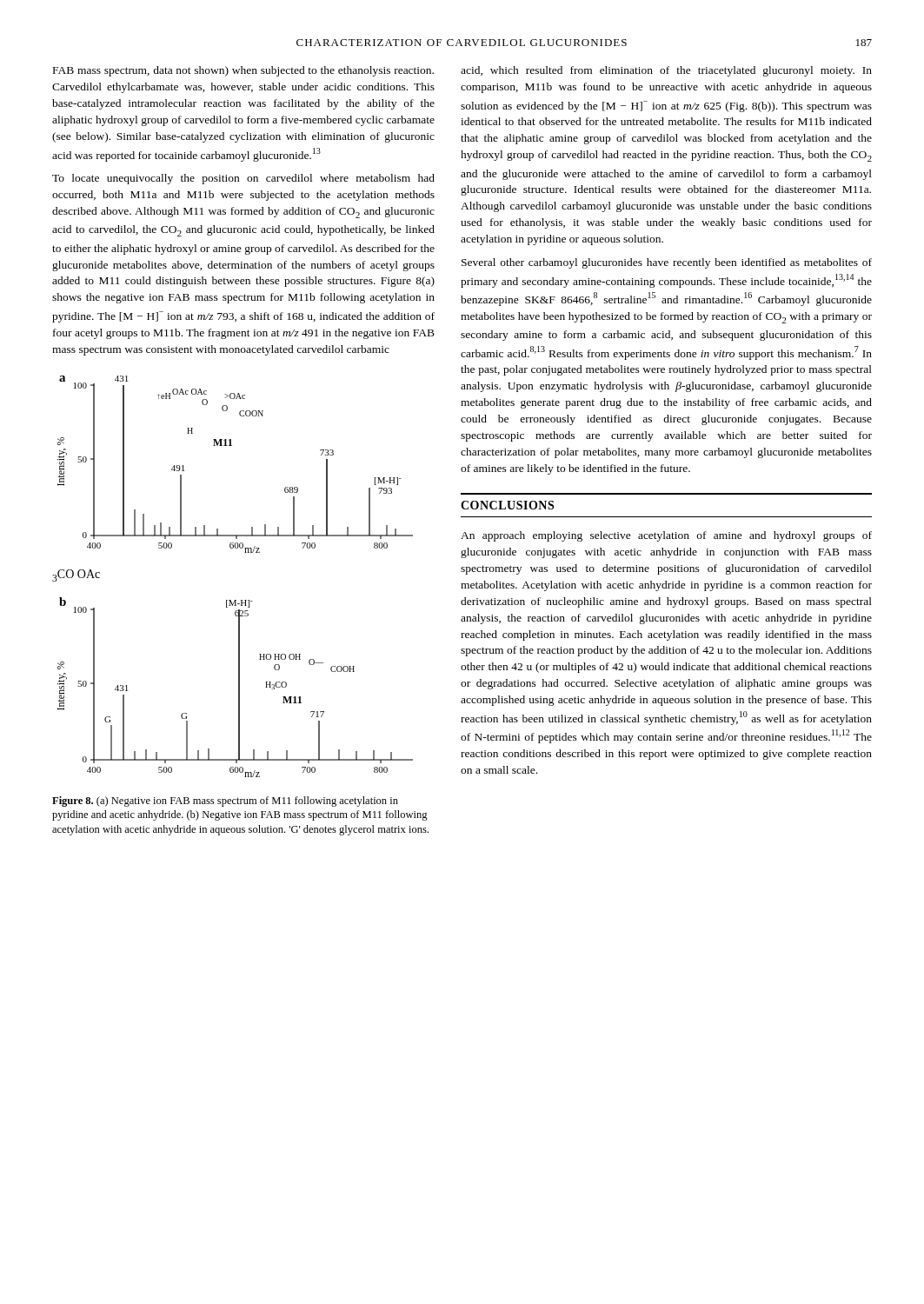Locate the text block that reads "acid, which resulted from elimination of the triacetylated"

[x=666, y=154]
